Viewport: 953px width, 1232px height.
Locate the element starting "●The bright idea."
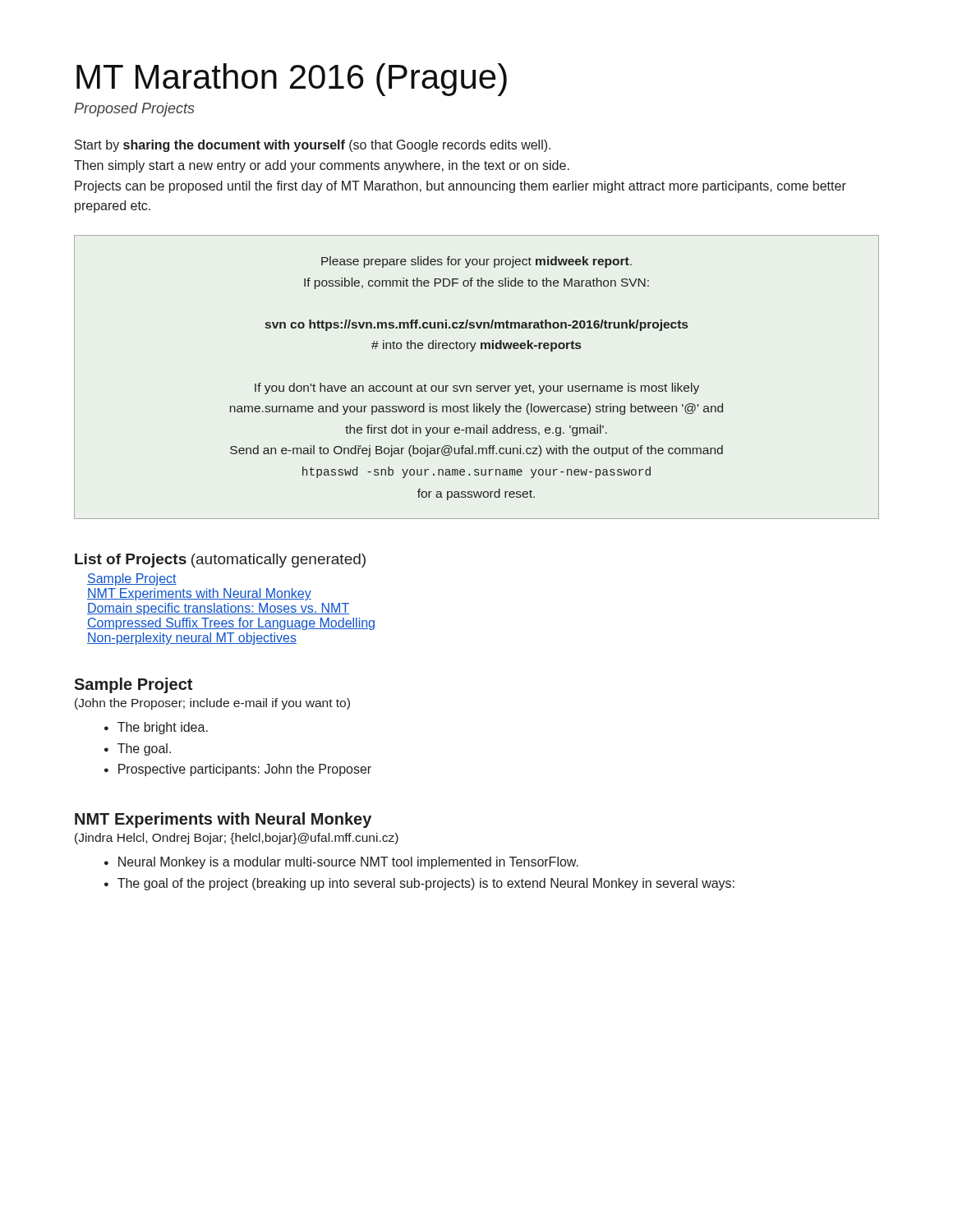tap(156, 728)
